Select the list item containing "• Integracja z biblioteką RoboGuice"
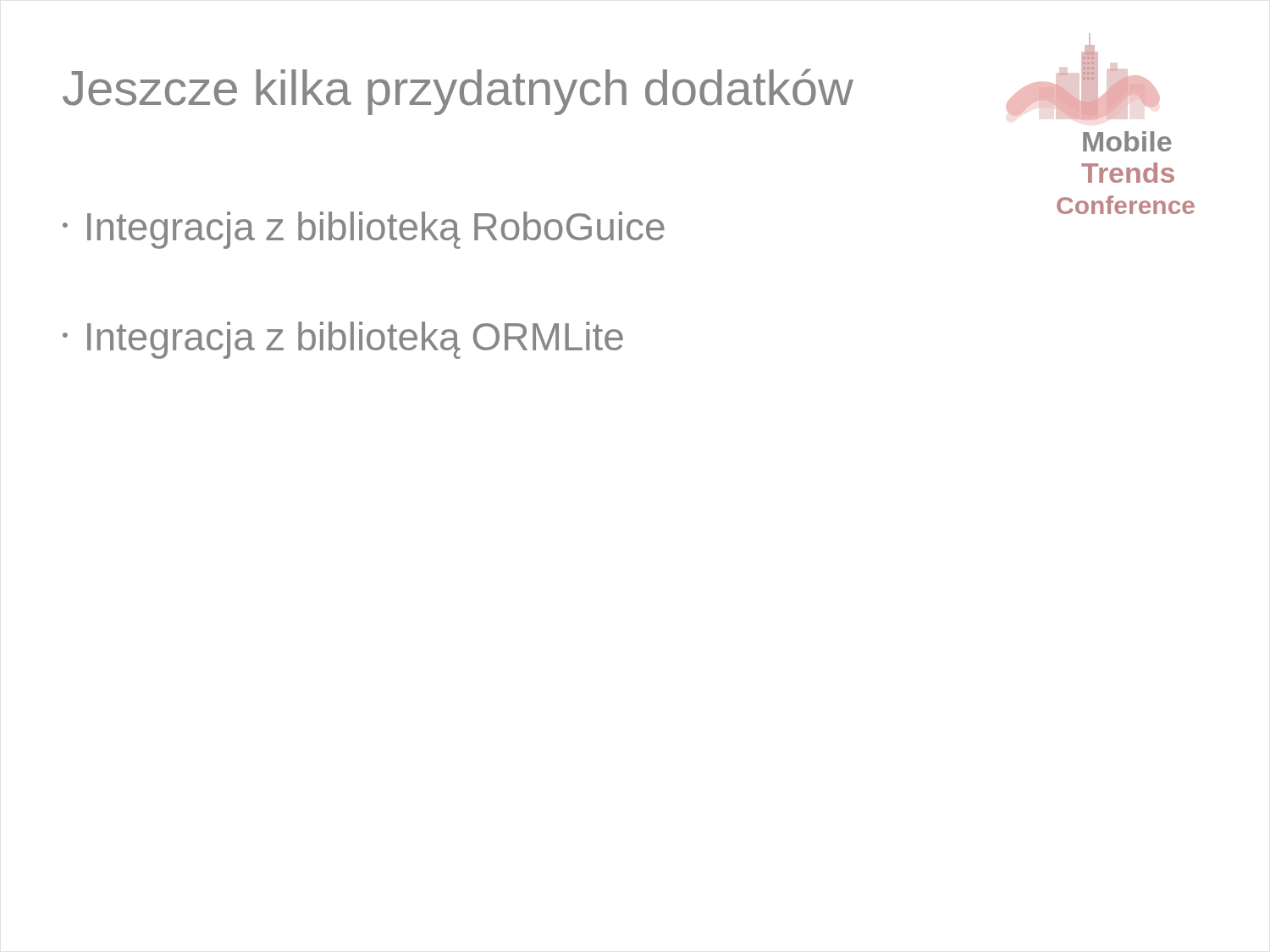The image size is (1270, 952). pyautogui.click(x=454, y=227)
